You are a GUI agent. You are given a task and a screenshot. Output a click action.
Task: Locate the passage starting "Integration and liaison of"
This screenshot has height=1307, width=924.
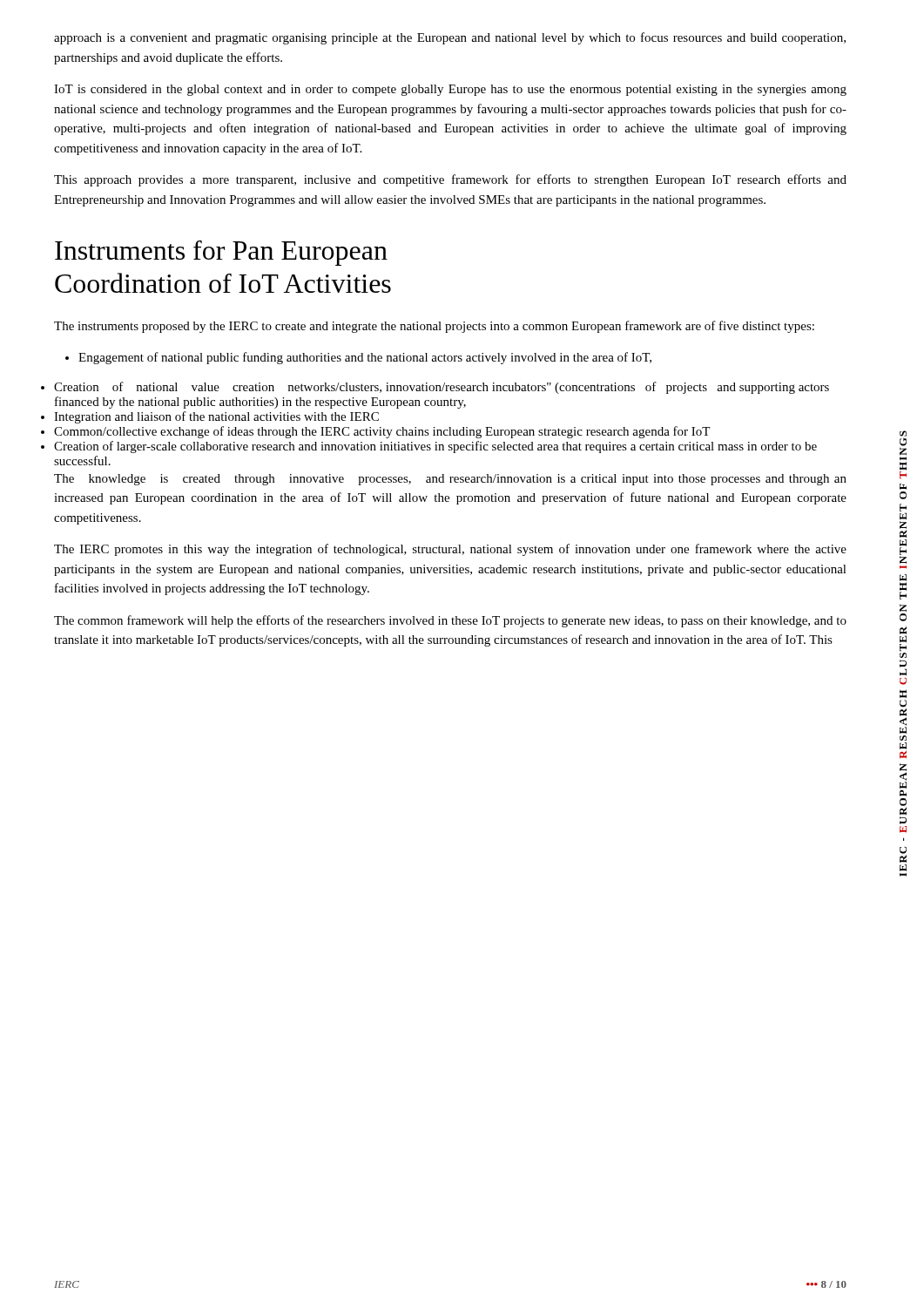[x=450, y=417]
